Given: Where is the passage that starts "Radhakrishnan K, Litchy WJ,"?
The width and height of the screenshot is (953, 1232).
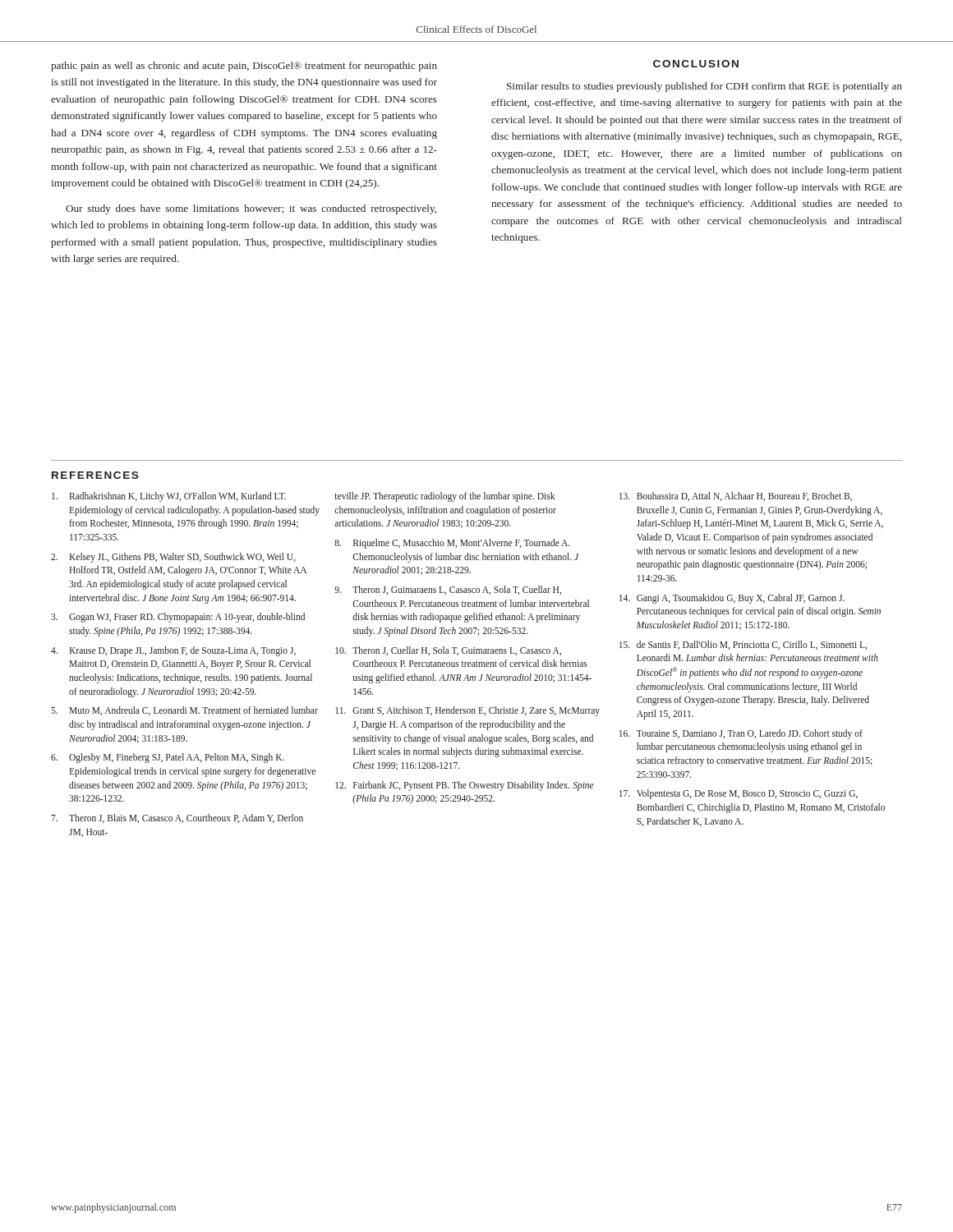Looking at the screenshot, I should (x=185, y=517).
